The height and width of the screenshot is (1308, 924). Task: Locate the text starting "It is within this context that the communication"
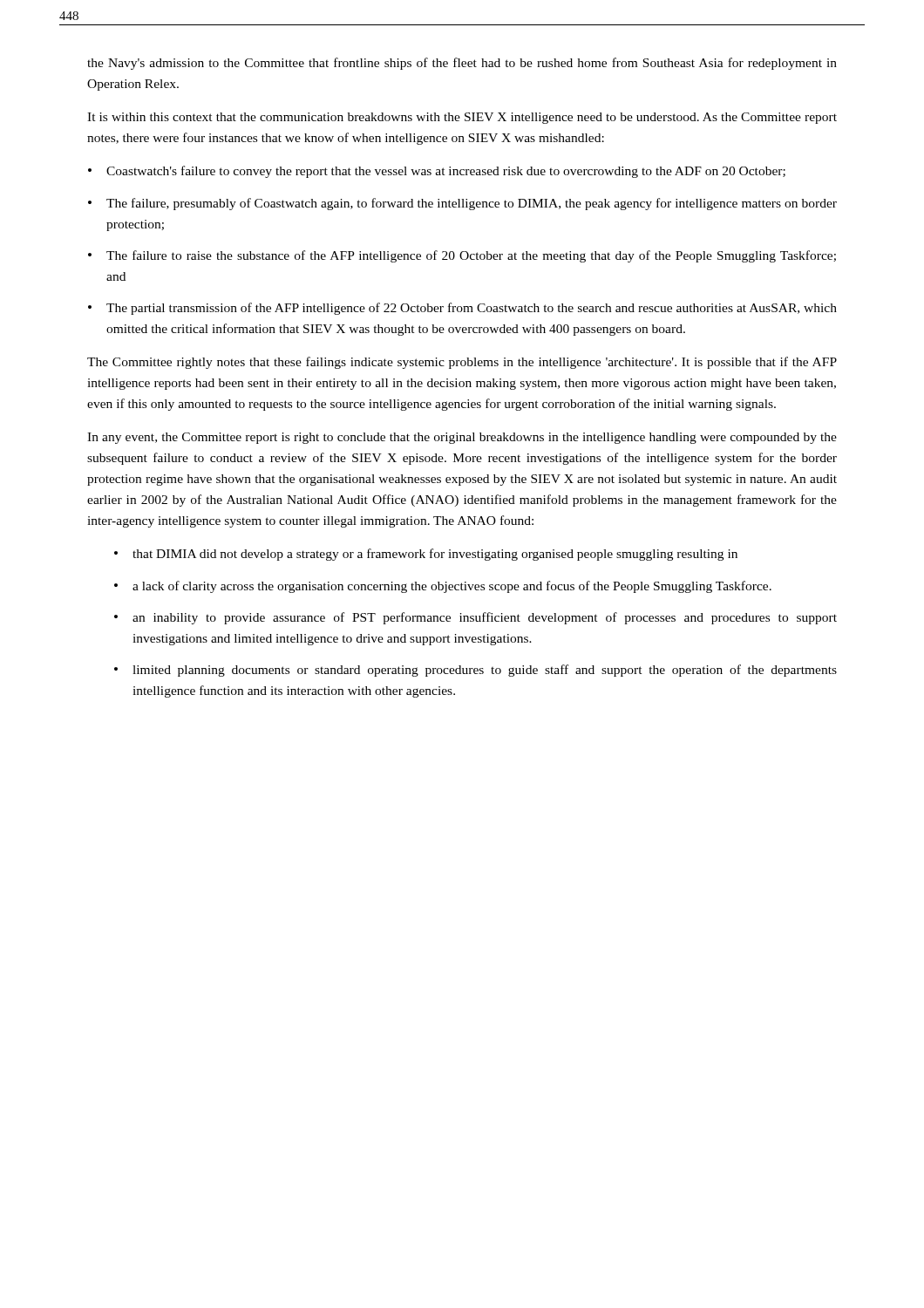[x=462, y=127]
